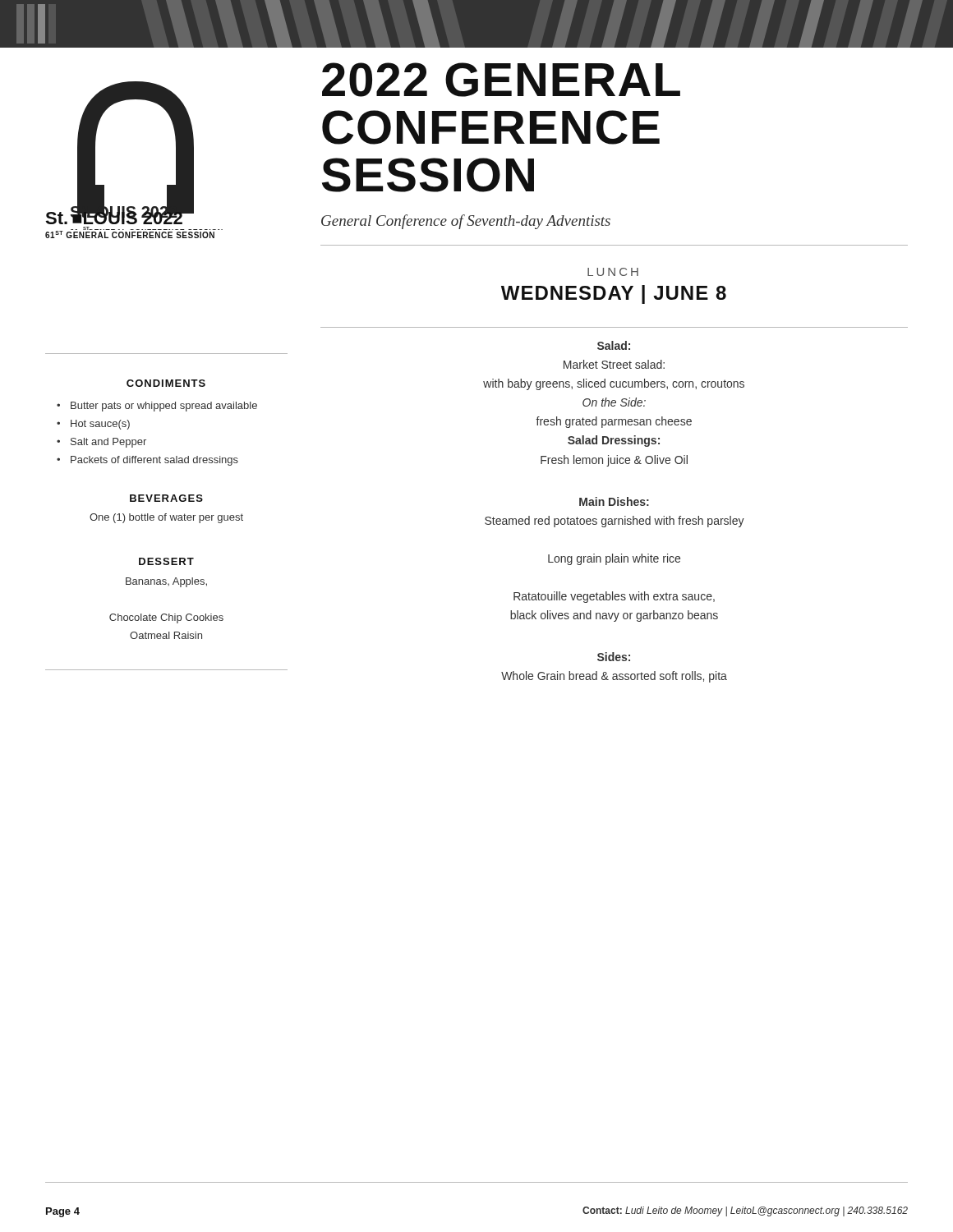Viewport: 953px width, 1232px height.
Task: Select the logo
Action: [x=160, y=149]
